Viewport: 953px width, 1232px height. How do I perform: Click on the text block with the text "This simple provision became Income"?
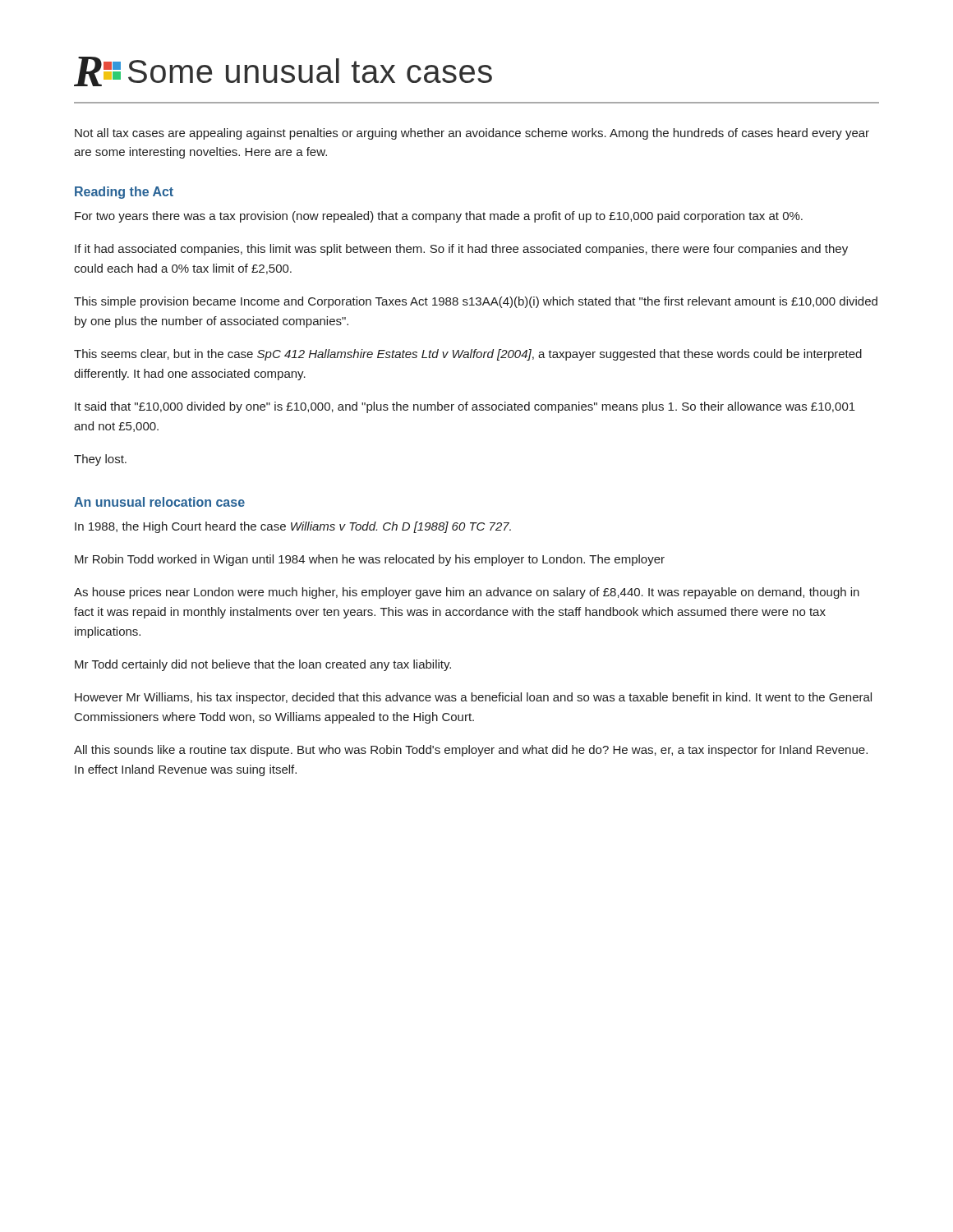pos(476,310)
